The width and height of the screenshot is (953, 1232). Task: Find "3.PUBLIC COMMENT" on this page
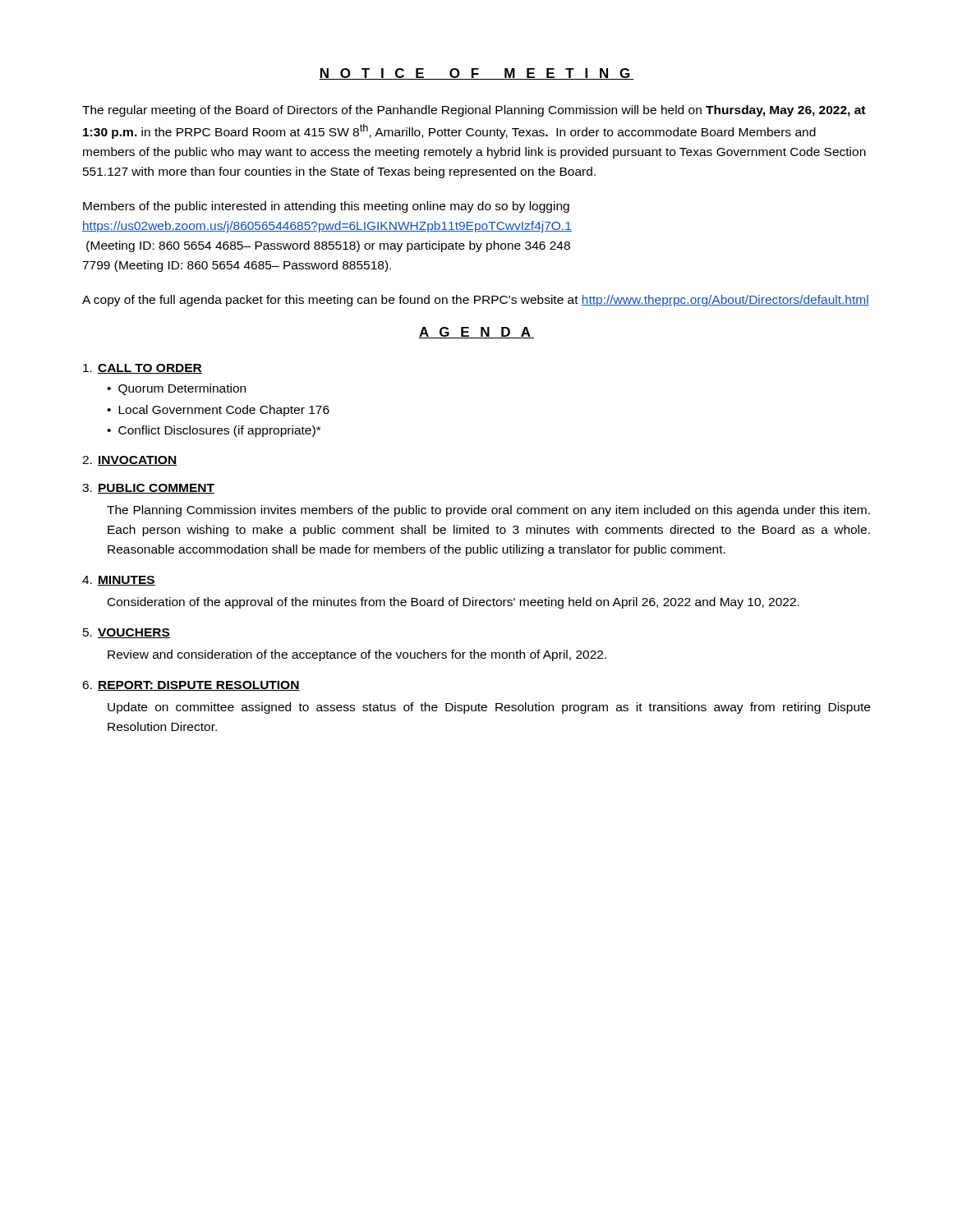(148, 488)
